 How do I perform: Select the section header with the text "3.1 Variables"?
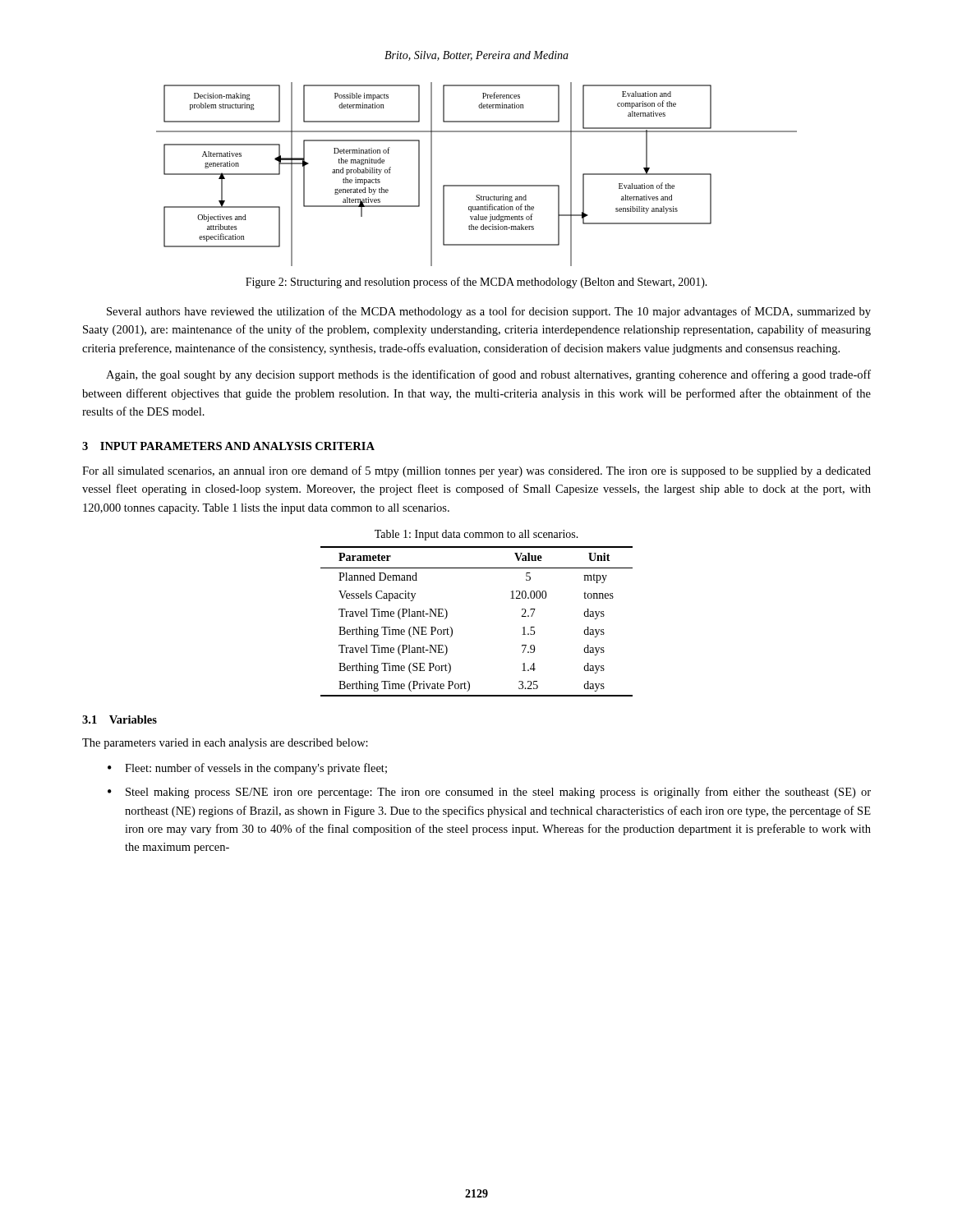coord(120,720)
